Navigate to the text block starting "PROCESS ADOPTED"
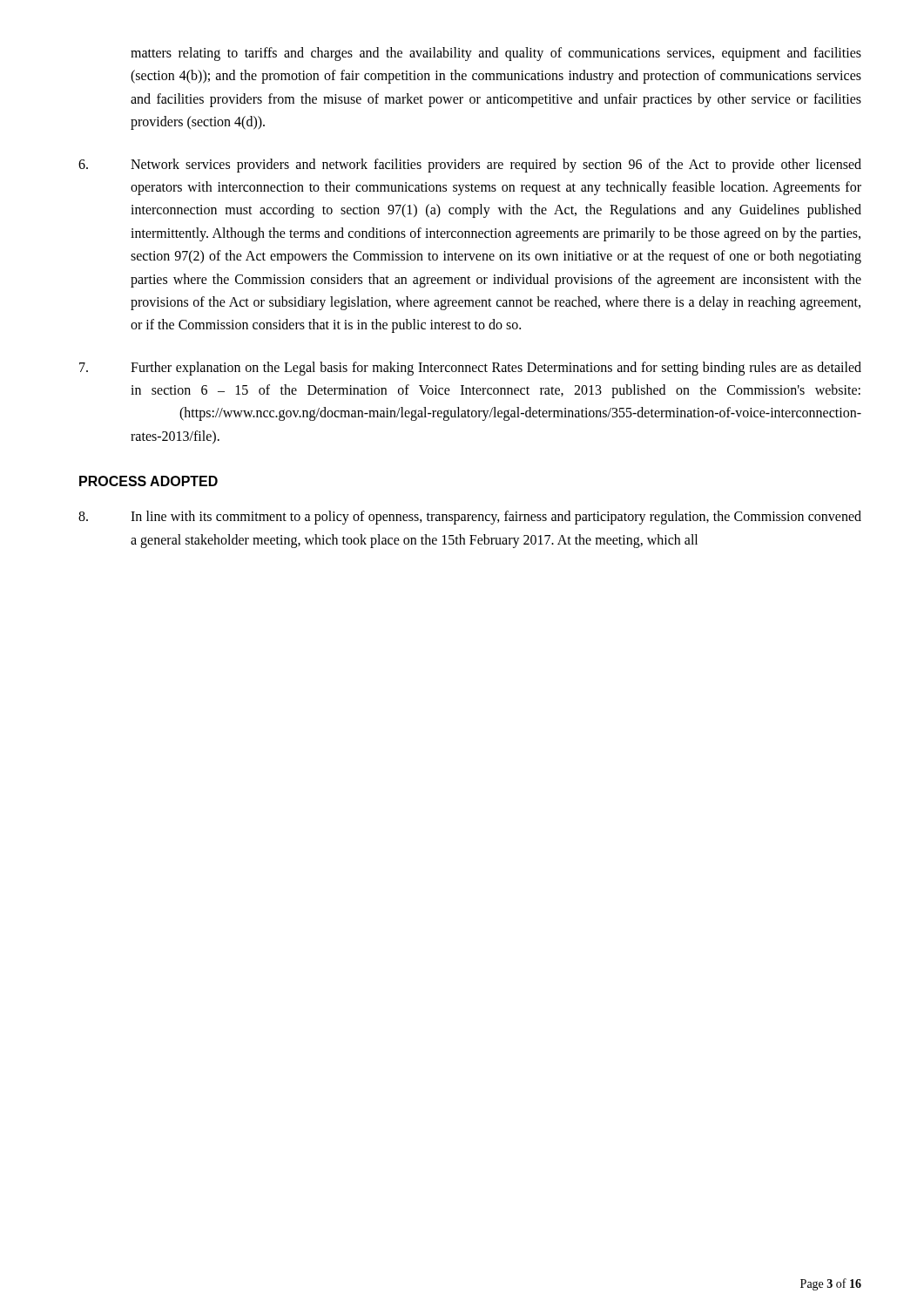This screenshot has height=1307, width=924. point(148,482)
